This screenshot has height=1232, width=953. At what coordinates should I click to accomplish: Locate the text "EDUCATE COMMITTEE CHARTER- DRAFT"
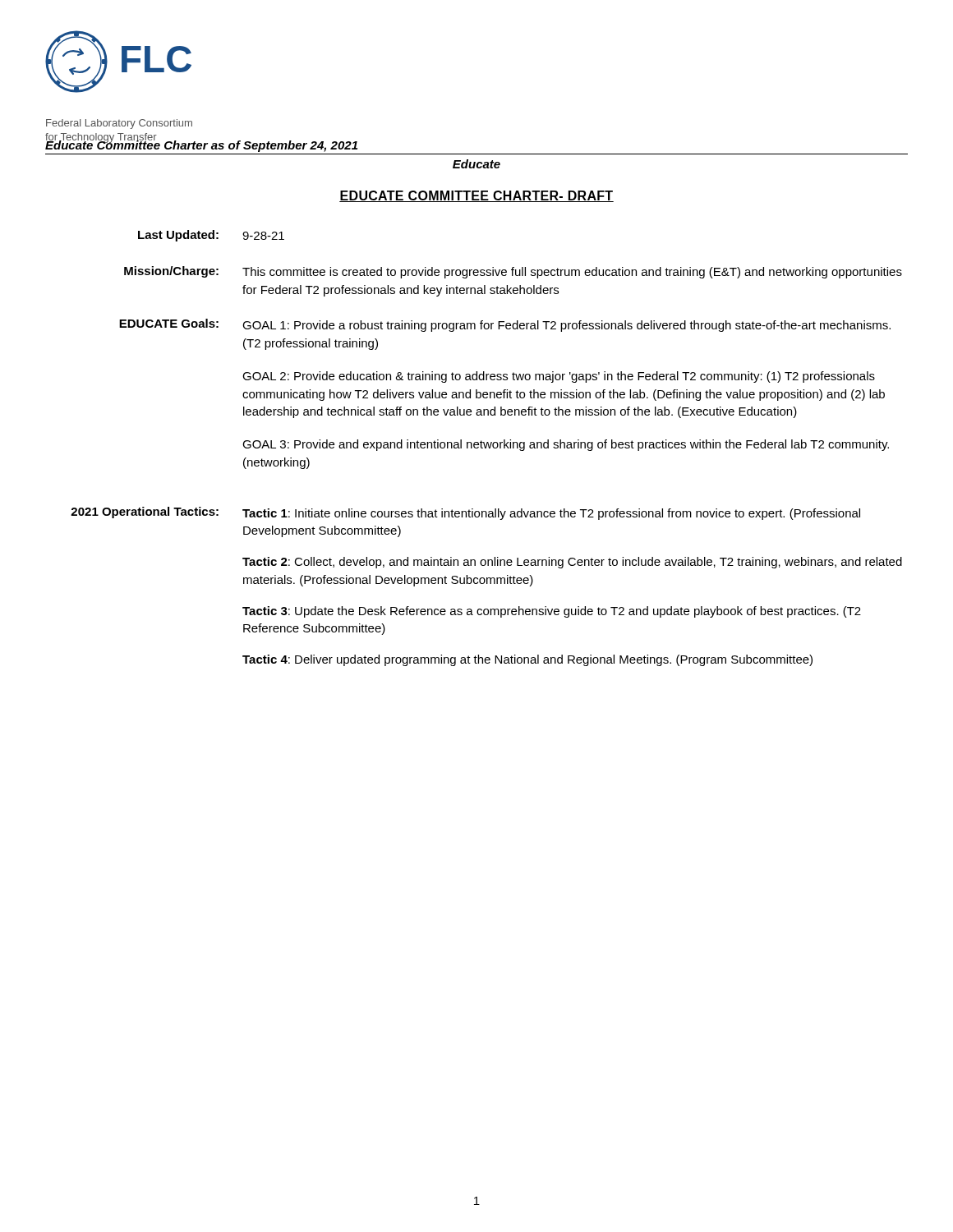(476, 196)
